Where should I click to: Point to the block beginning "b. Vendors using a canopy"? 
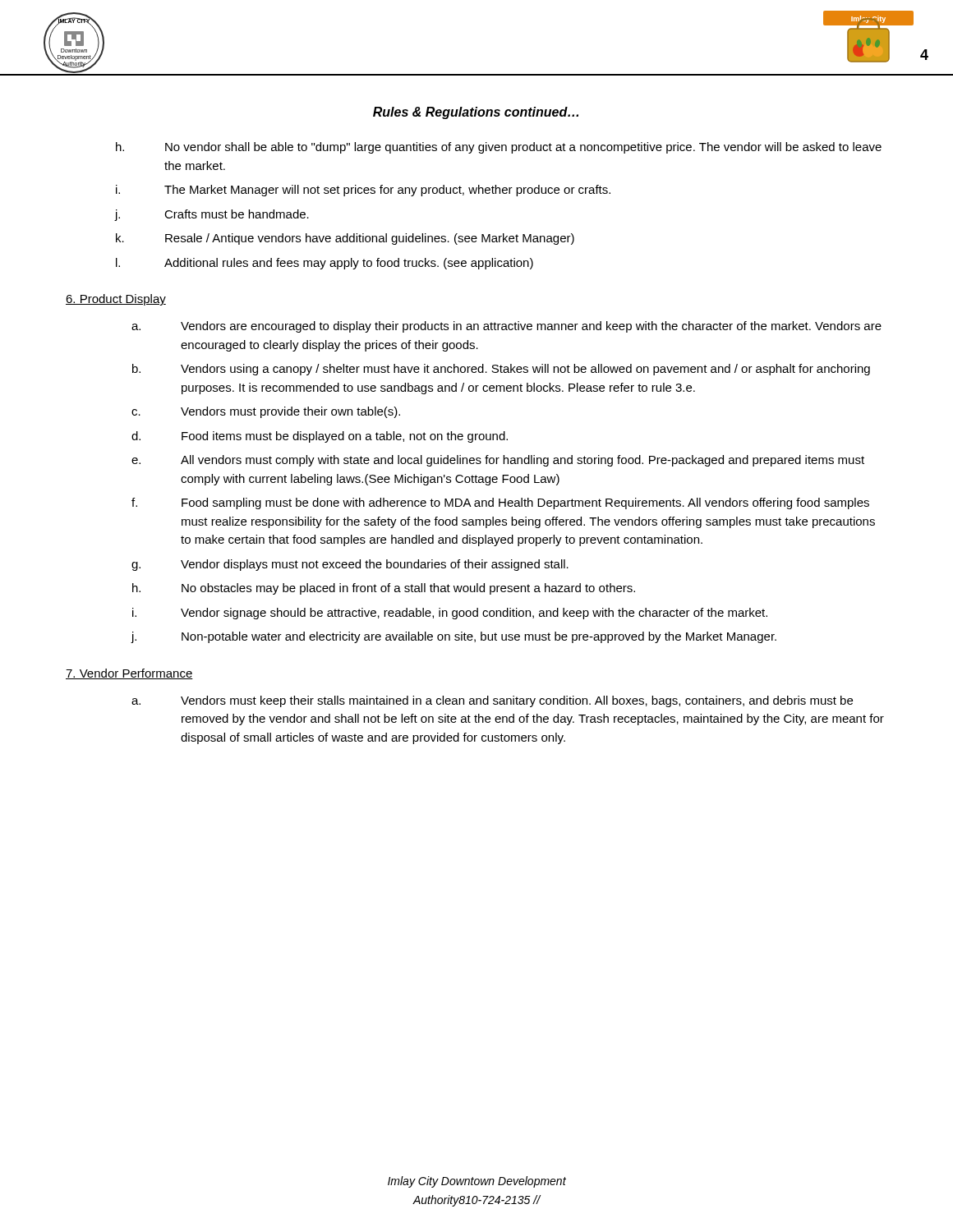click(476, 378)
